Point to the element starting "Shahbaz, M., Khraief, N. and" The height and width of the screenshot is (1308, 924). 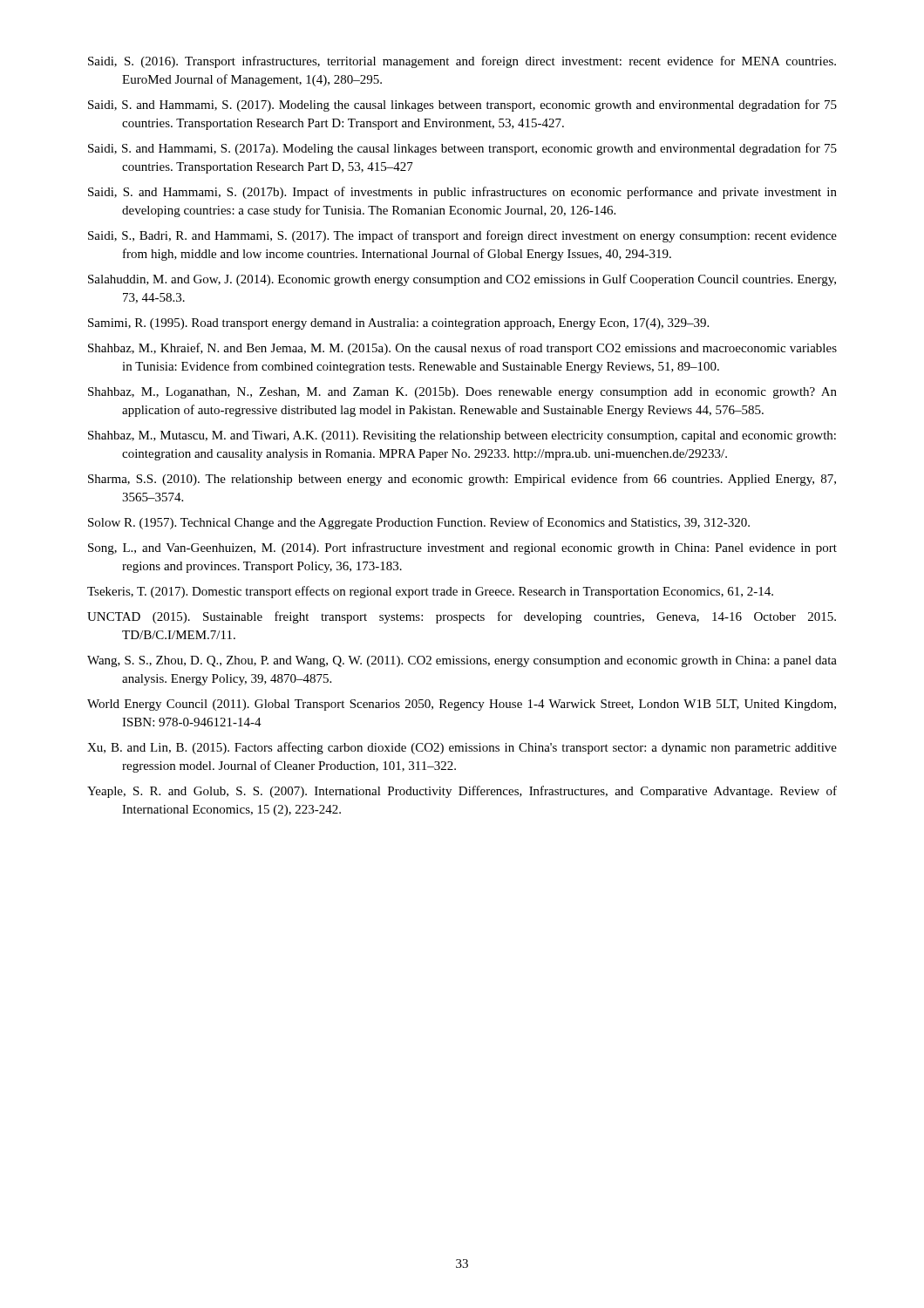tap(462, 357)
